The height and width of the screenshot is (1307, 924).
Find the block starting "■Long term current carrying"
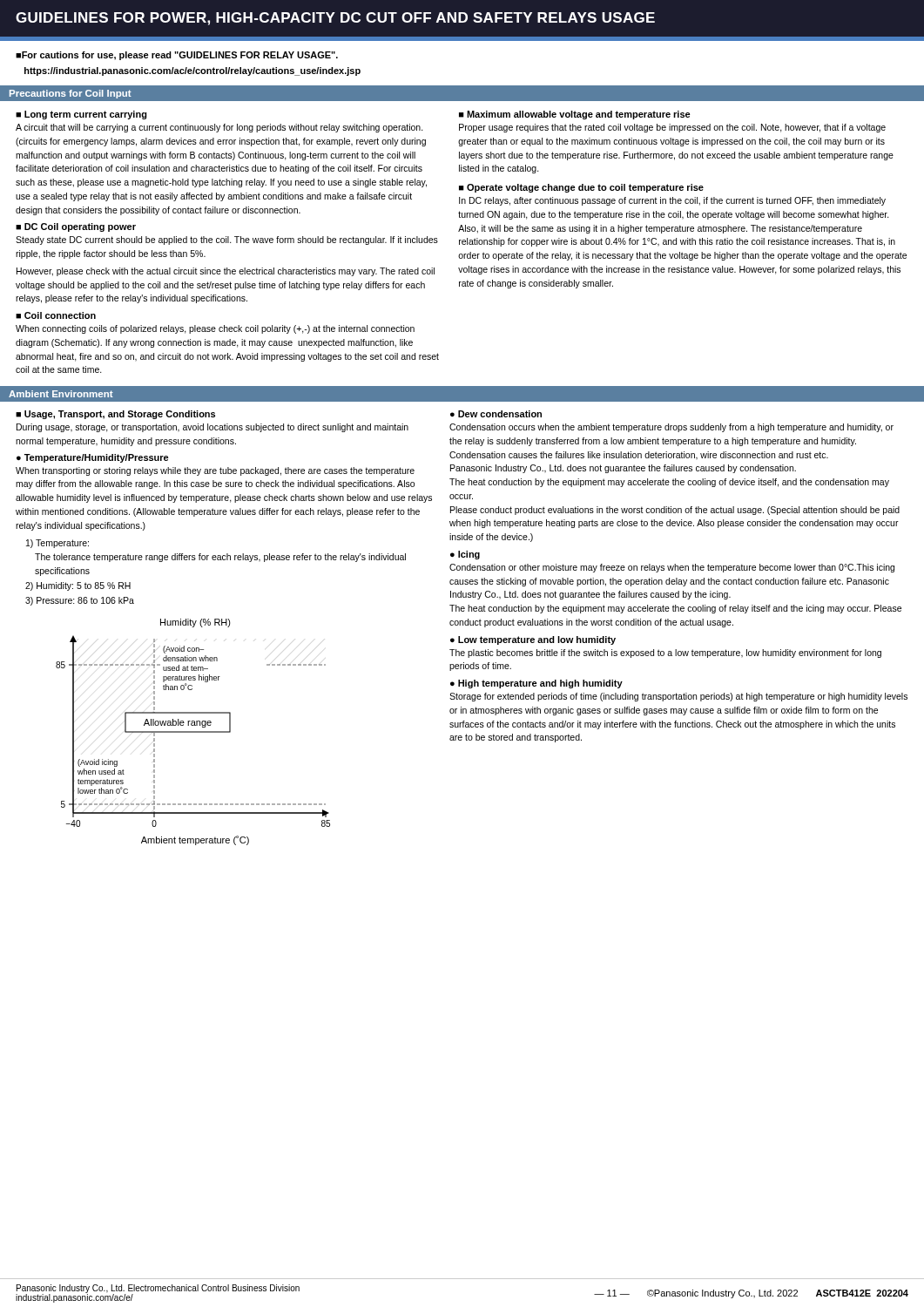[81, 114]
